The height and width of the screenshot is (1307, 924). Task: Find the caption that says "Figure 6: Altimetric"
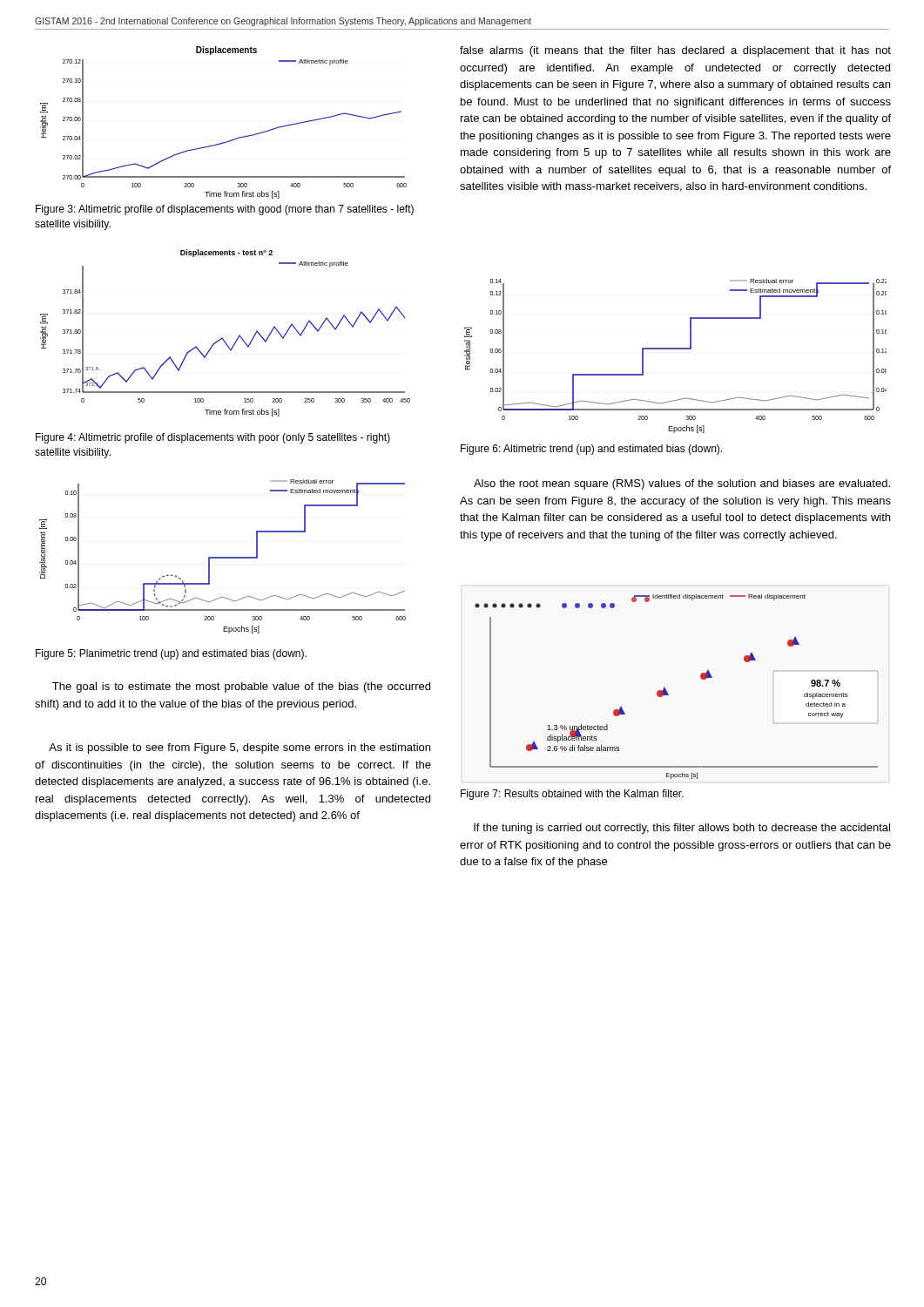(591, 449)
